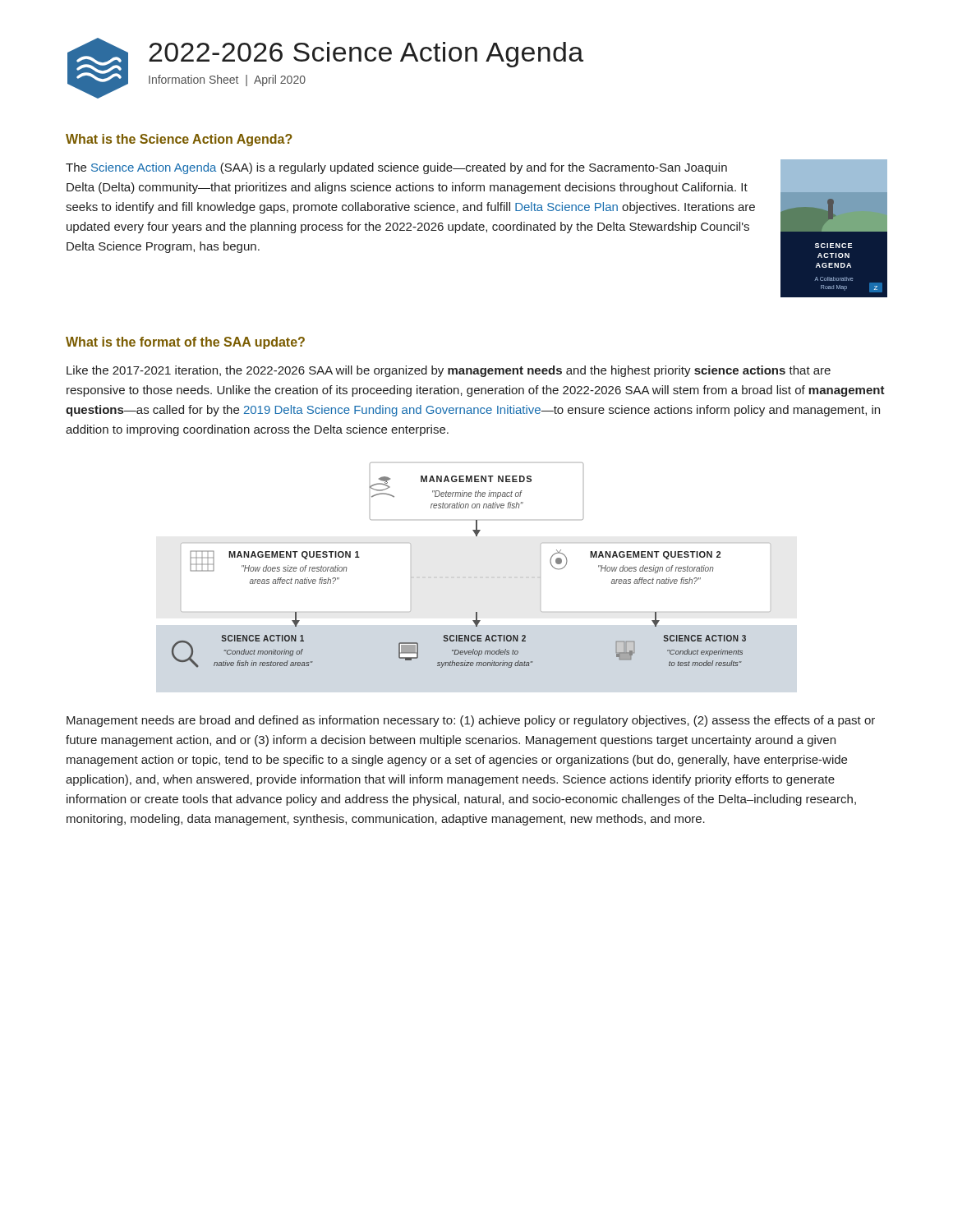953x1232 pixels.
Task: Find the text block starting "2022-2026 Science Action Agenda"
Action: 366,52
